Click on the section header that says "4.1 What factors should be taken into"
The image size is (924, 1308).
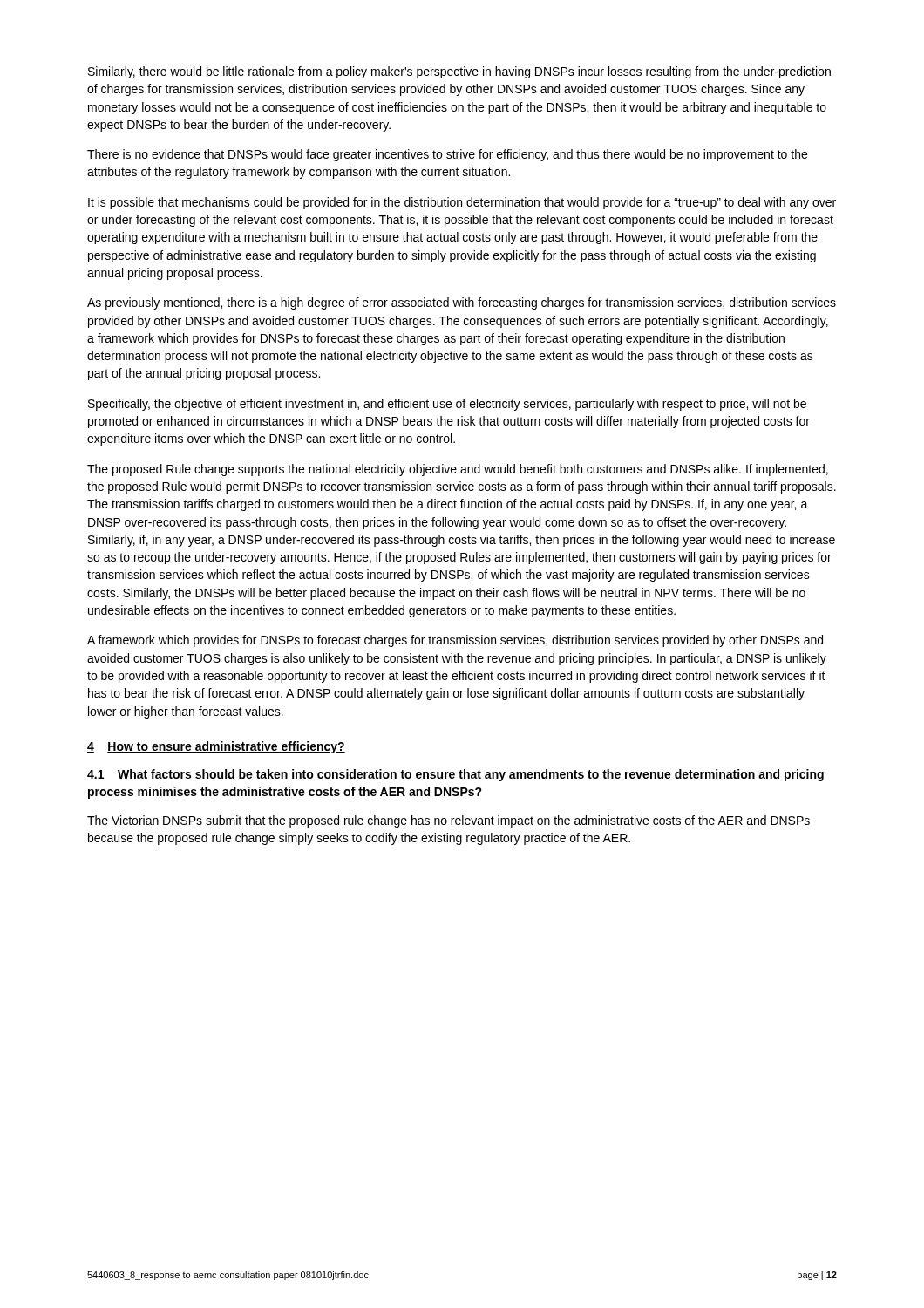(x=456, y=783)
